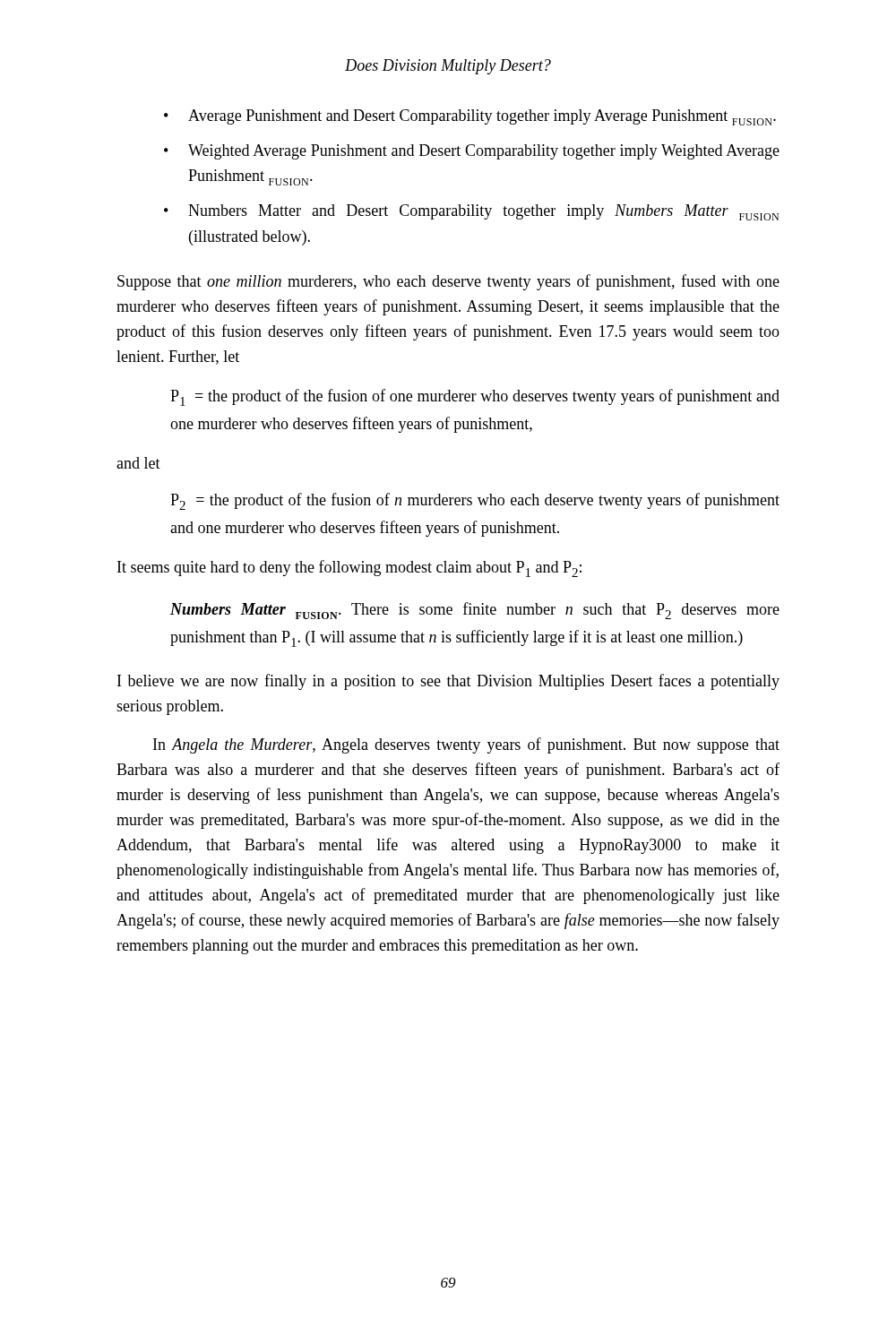Navigate to the text block starting "In Angela the Murderer, Angela deserves twenty years"
Viewport: 896px width, 1344px height.
[448, 845]
